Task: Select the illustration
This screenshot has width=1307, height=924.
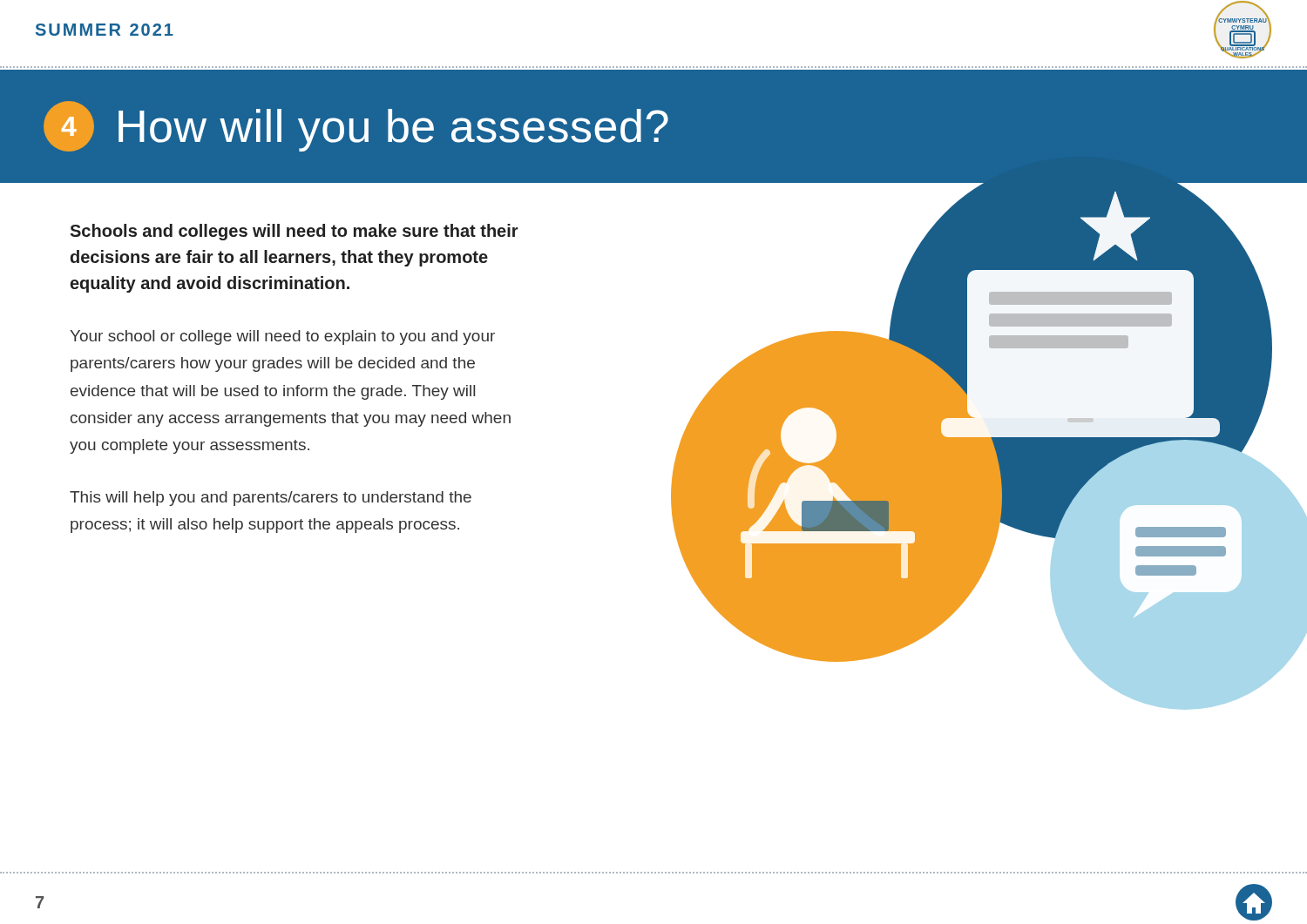Action: (950, 440)
